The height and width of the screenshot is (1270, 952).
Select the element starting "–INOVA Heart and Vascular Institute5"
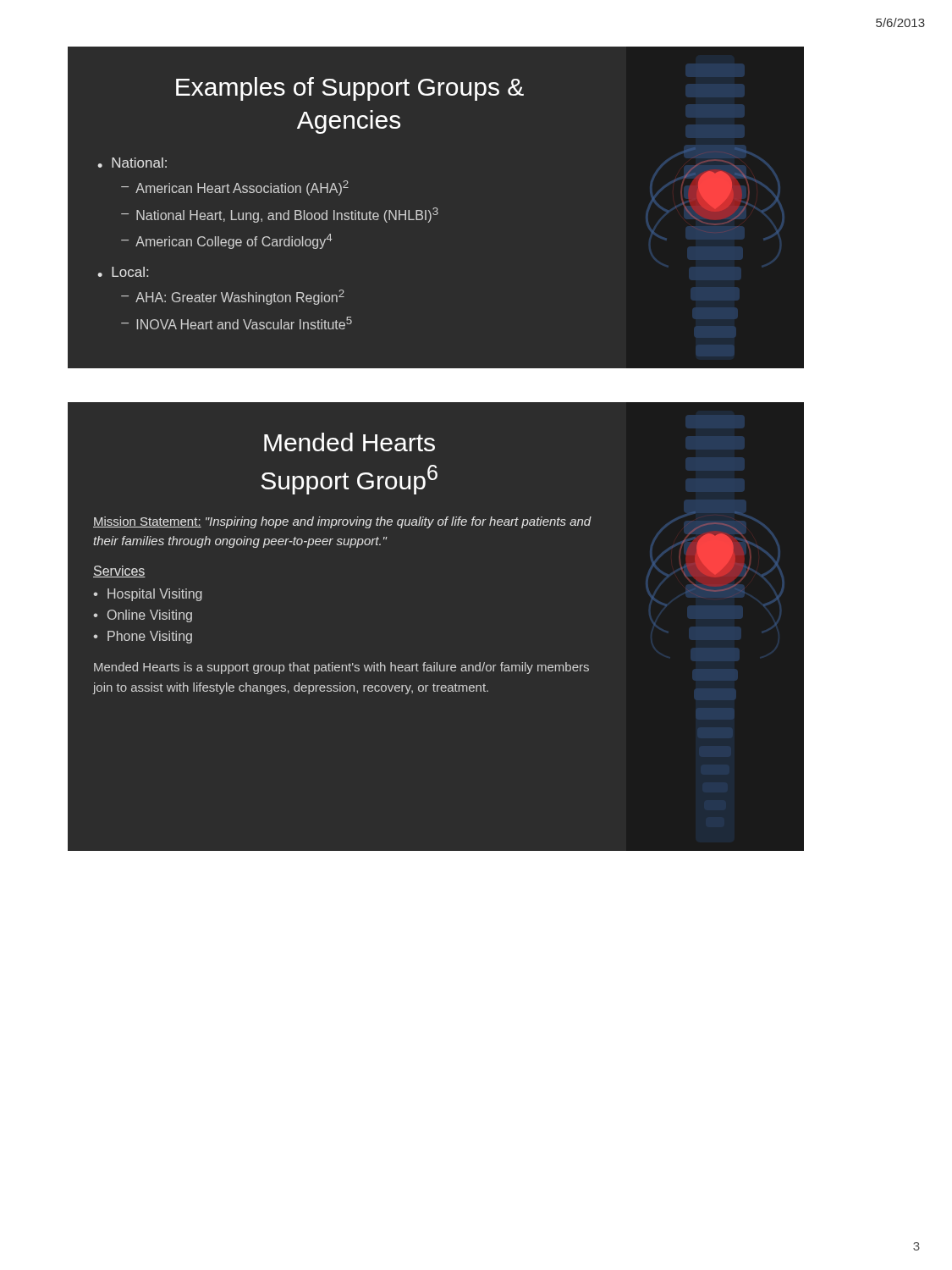[237, 324]
